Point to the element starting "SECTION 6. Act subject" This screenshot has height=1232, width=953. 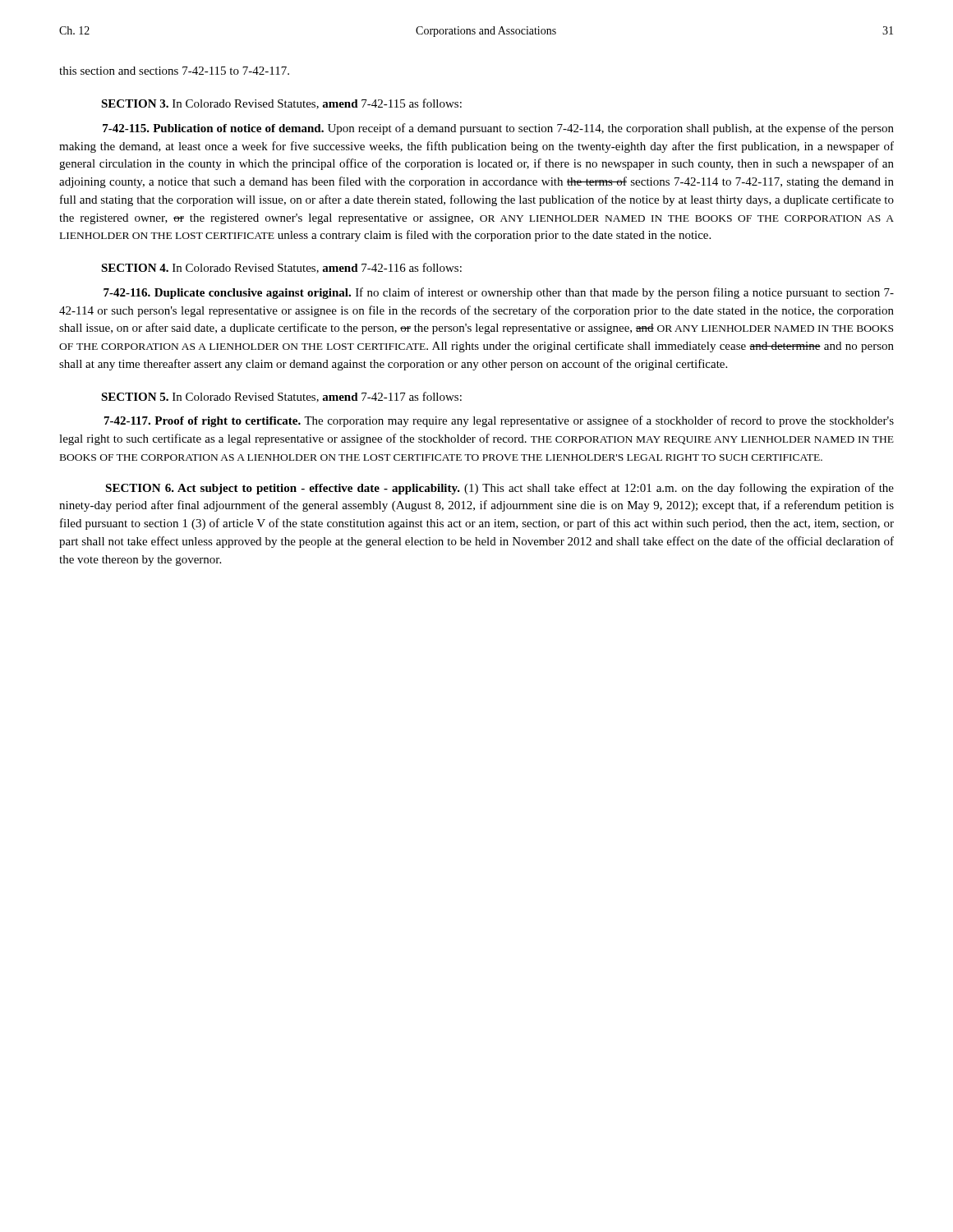[x=476, y=524]
